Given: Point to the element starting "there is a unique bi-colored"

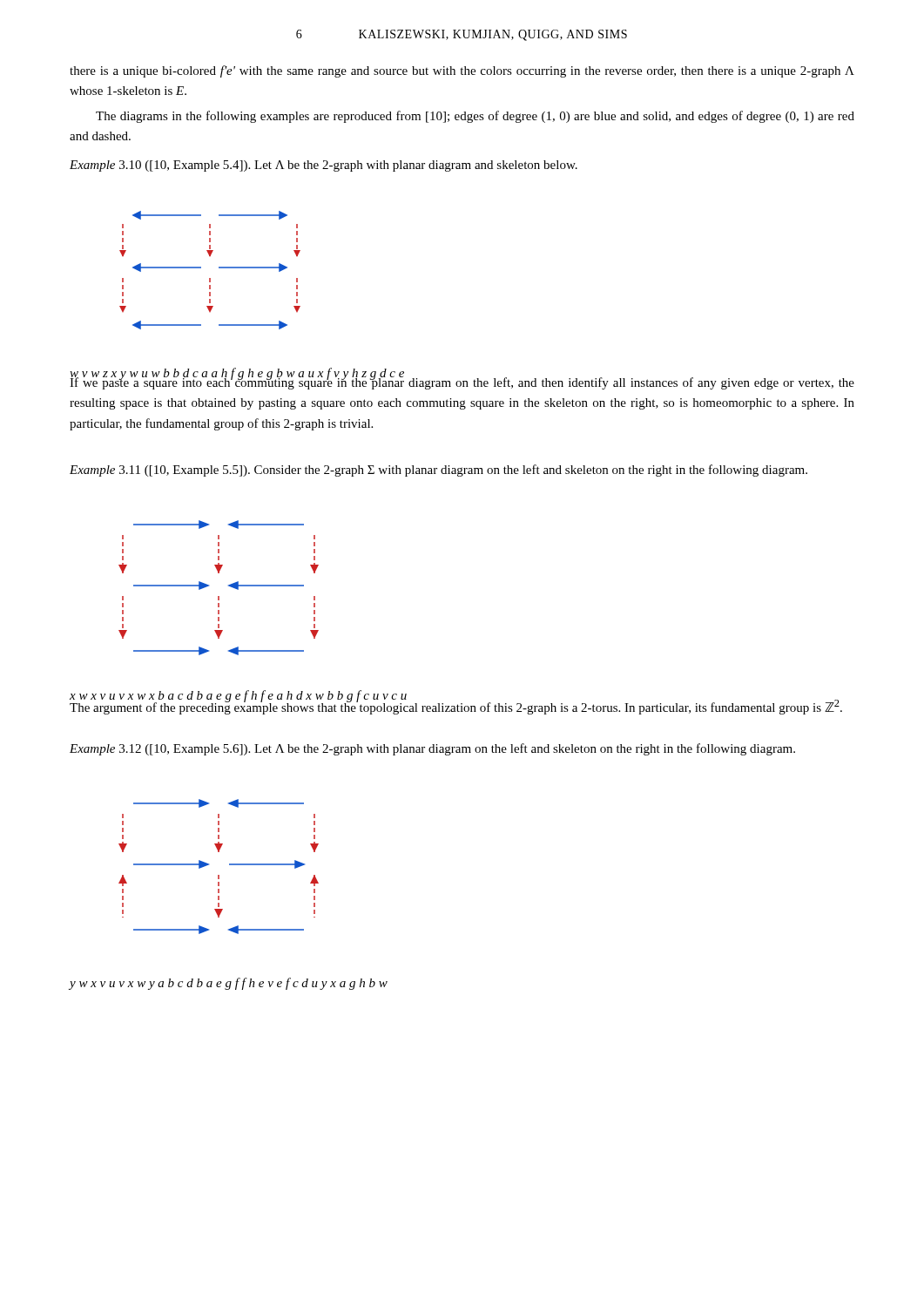Looking at the screenshot, I should tap(462, 81).
